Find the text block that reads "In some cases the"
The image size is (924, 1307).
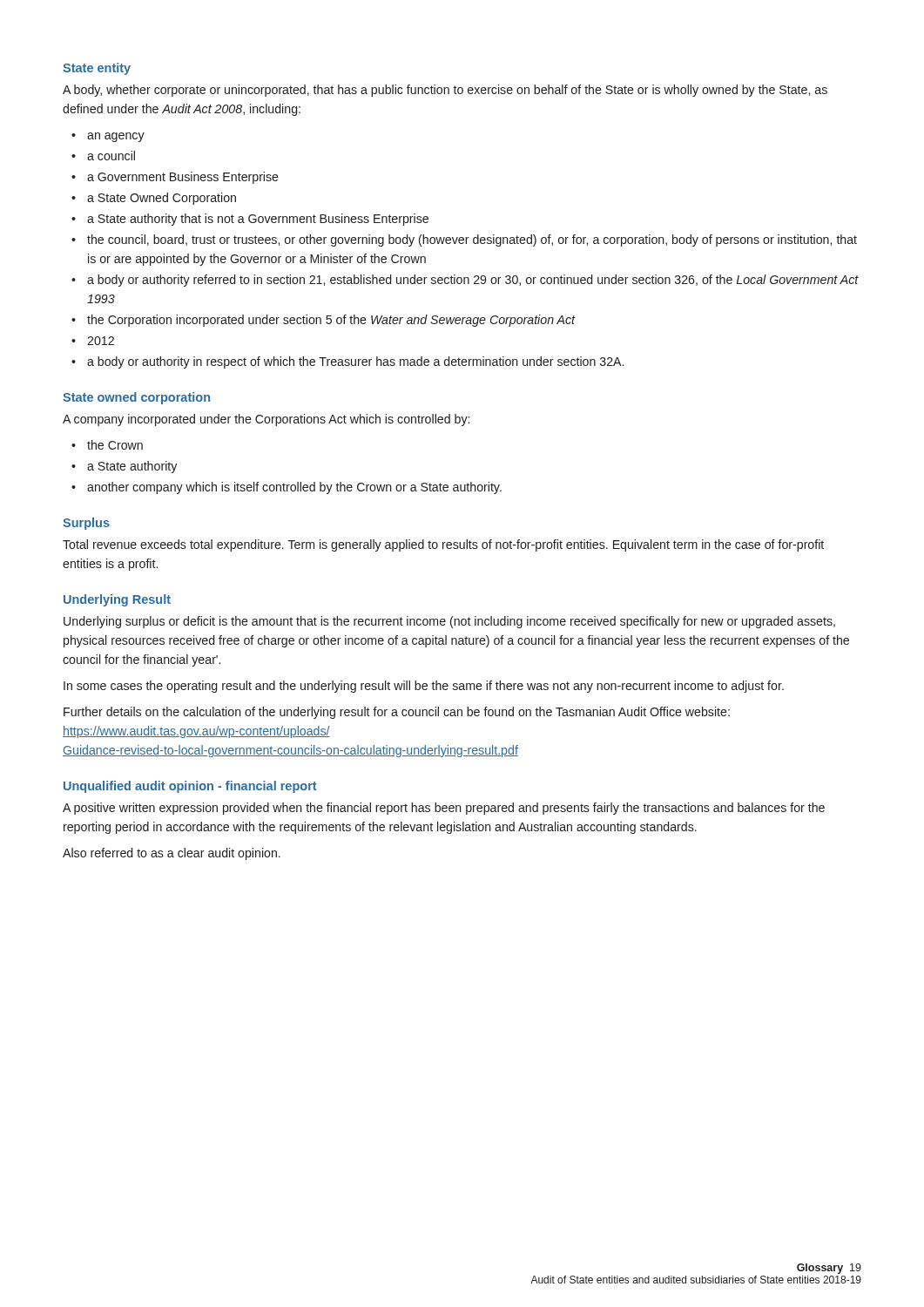[x=424, y=686]
